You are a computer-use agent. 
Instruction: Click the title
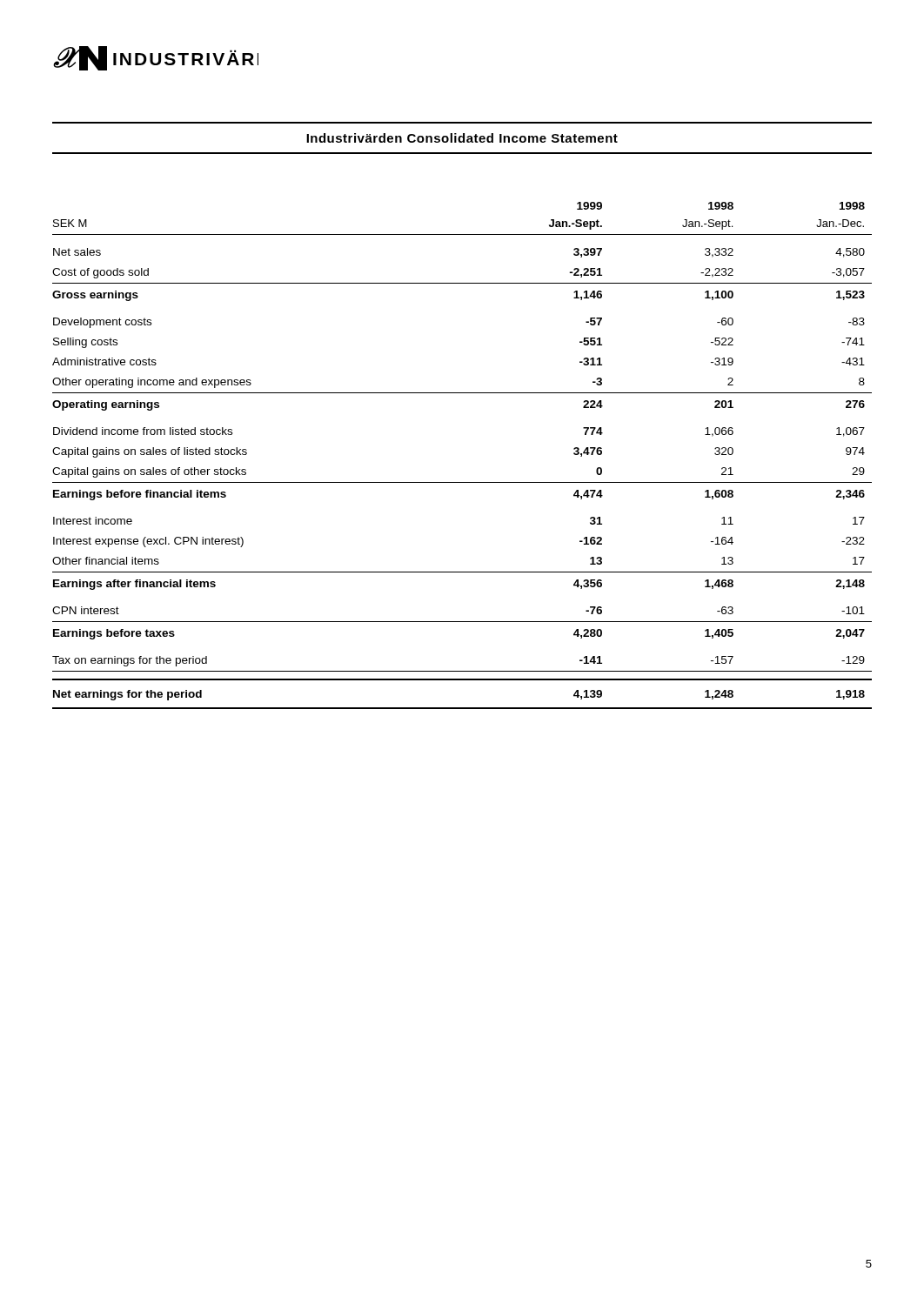[462, 138]
